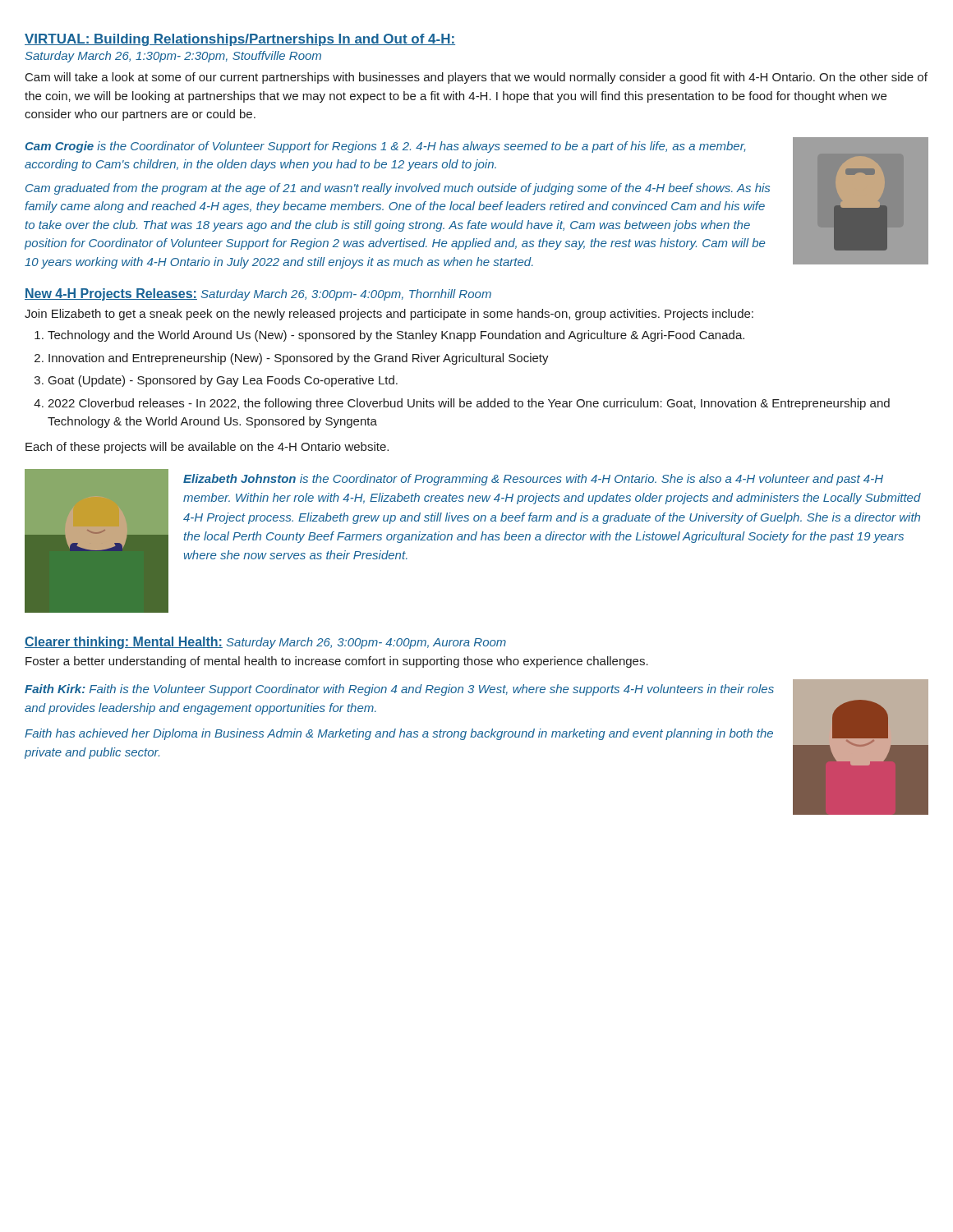953x1232 pixels.
Task: Locate the element starting "Each of these projects will"
Action: pos(207,446)
